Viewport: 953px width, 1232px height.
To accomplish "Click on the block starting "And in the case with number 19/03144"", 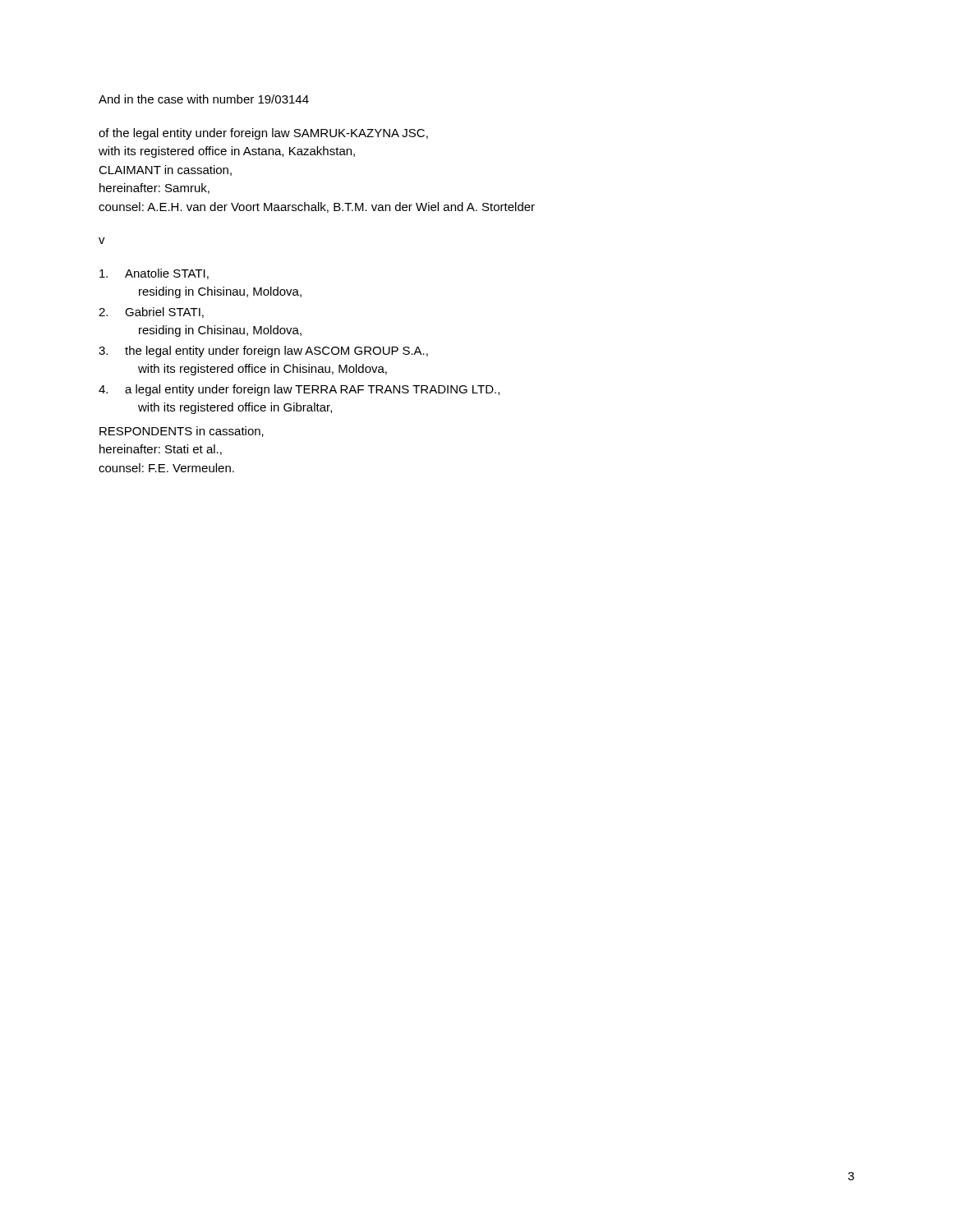I will point(204,99).
